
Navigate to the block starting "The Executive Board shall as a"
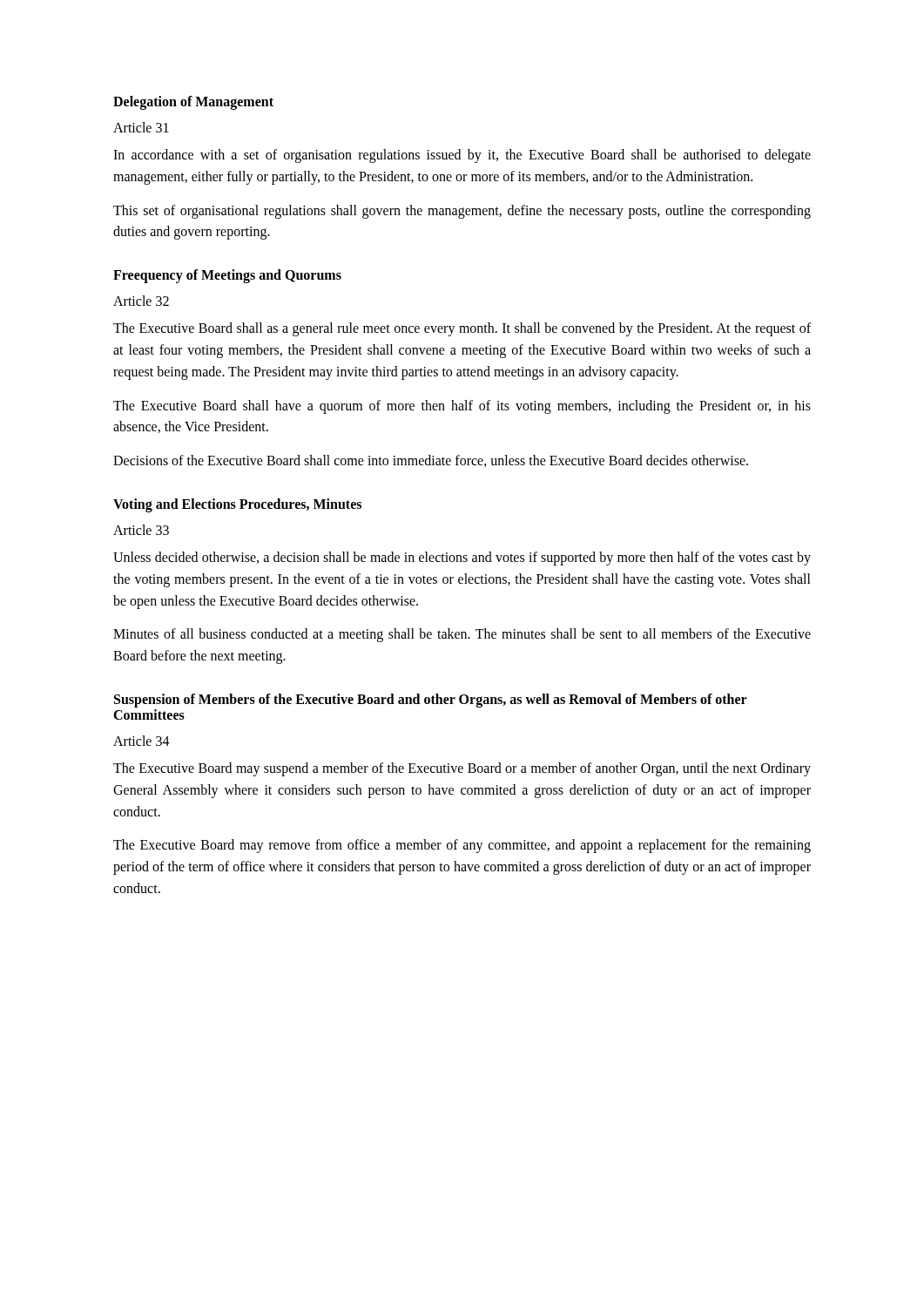462,350
